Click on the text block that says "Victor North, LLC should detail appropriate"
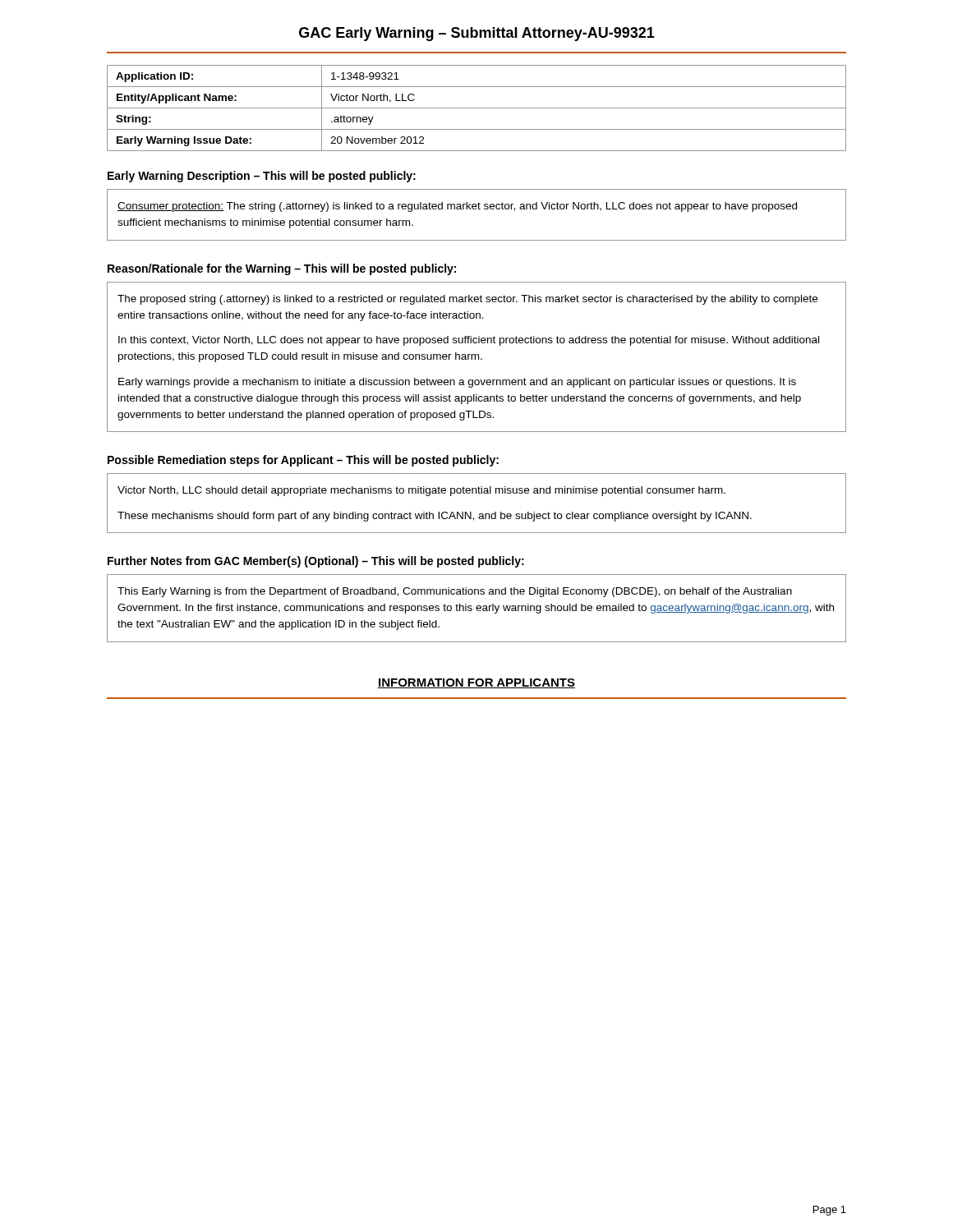953x1232 pixels. [476, 503]
